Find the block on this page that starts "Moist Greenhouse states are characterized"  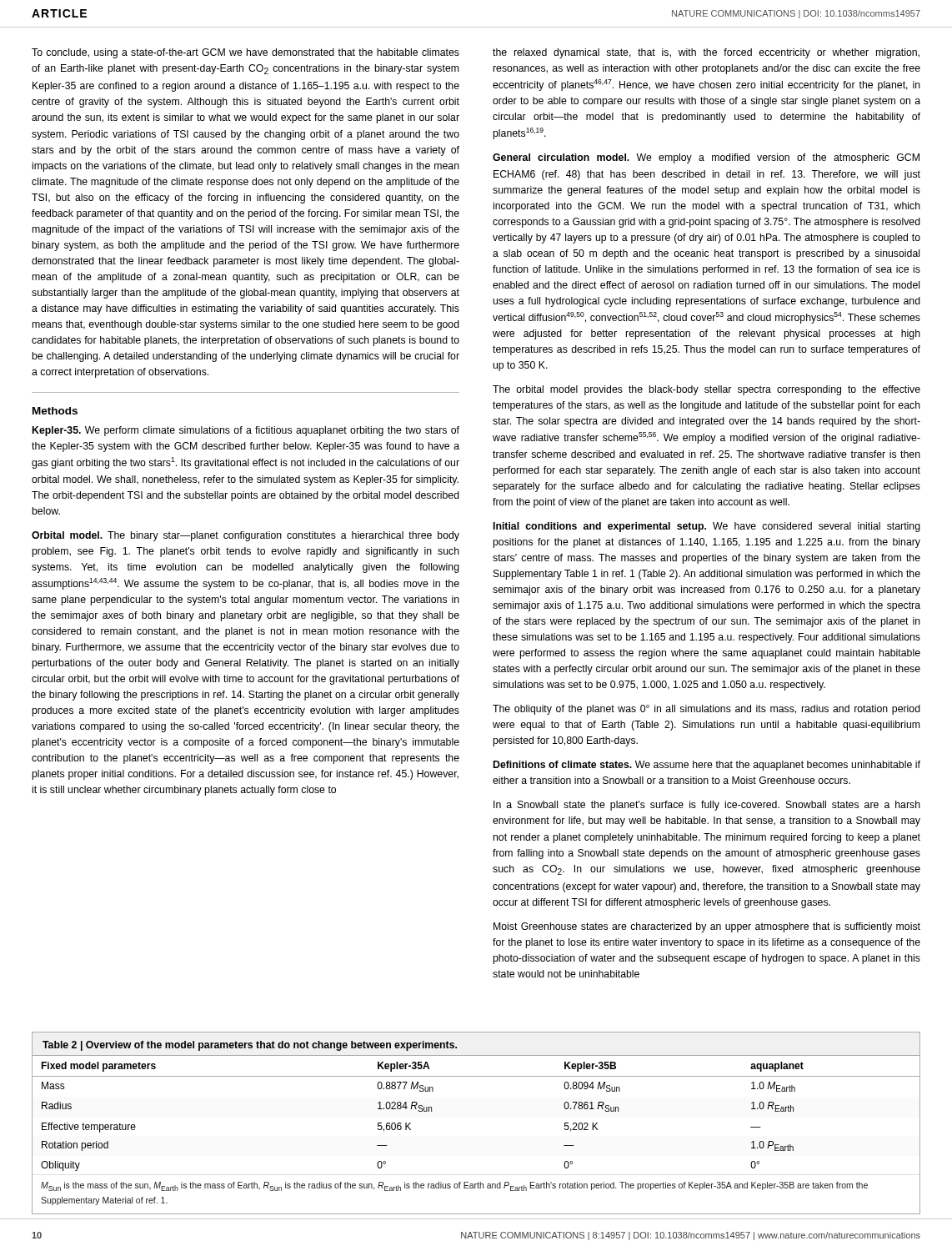pyautogui.click(x=706, y=951)
